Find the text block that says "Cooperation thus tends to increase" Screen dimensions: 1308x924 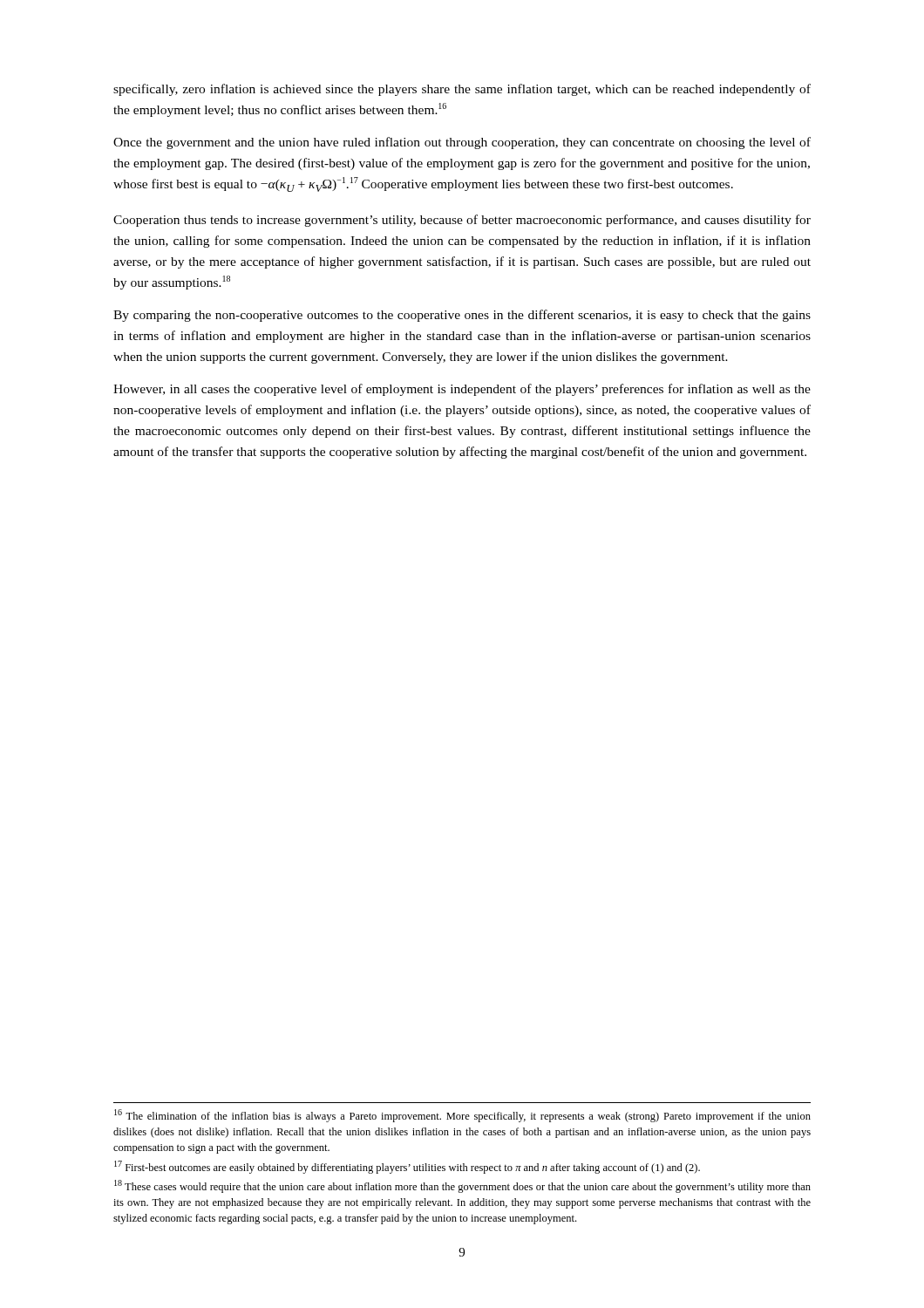(462, 250)
